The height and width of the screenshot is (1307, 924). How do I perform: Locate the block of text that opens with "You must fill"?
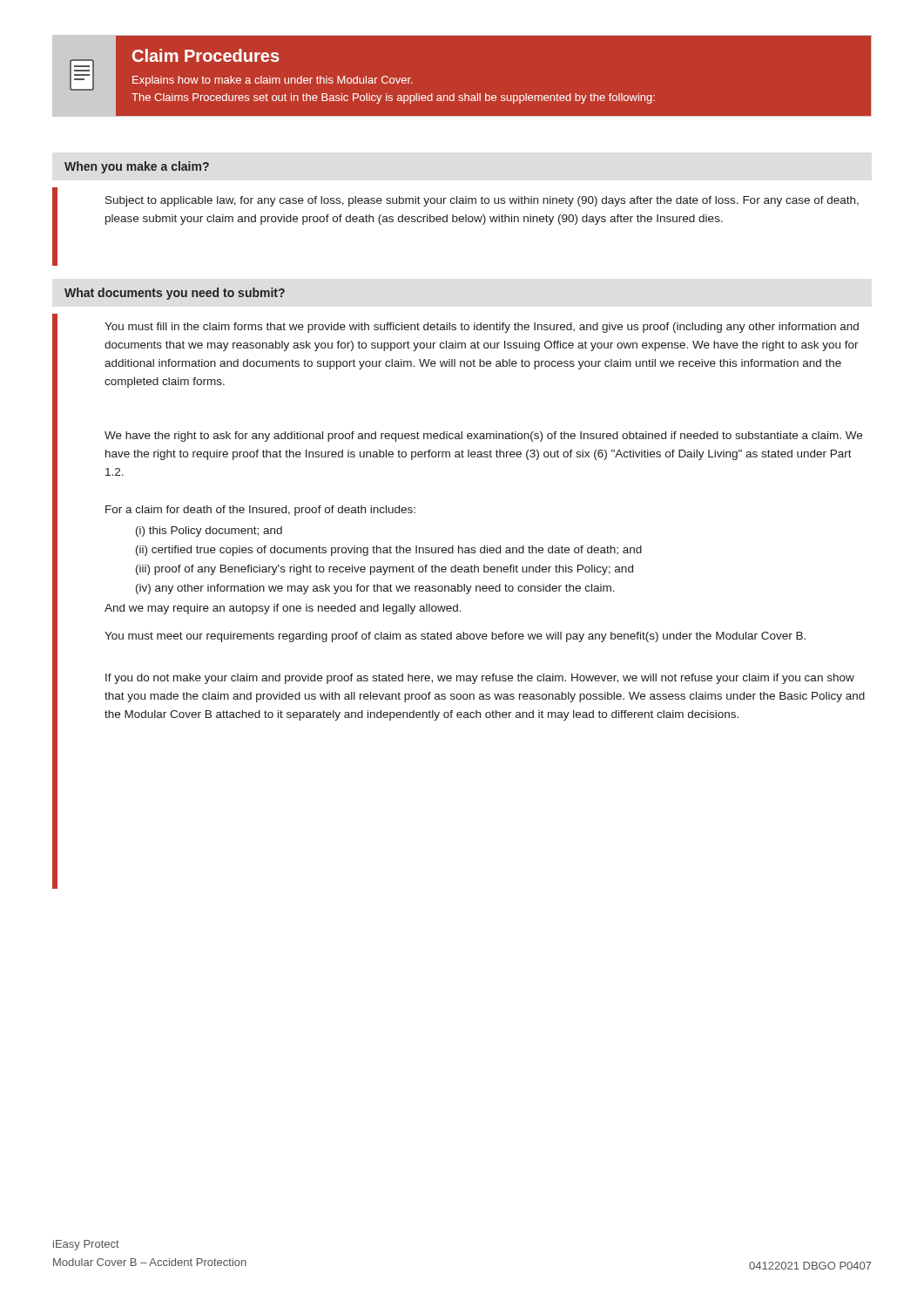coord(482,354)
